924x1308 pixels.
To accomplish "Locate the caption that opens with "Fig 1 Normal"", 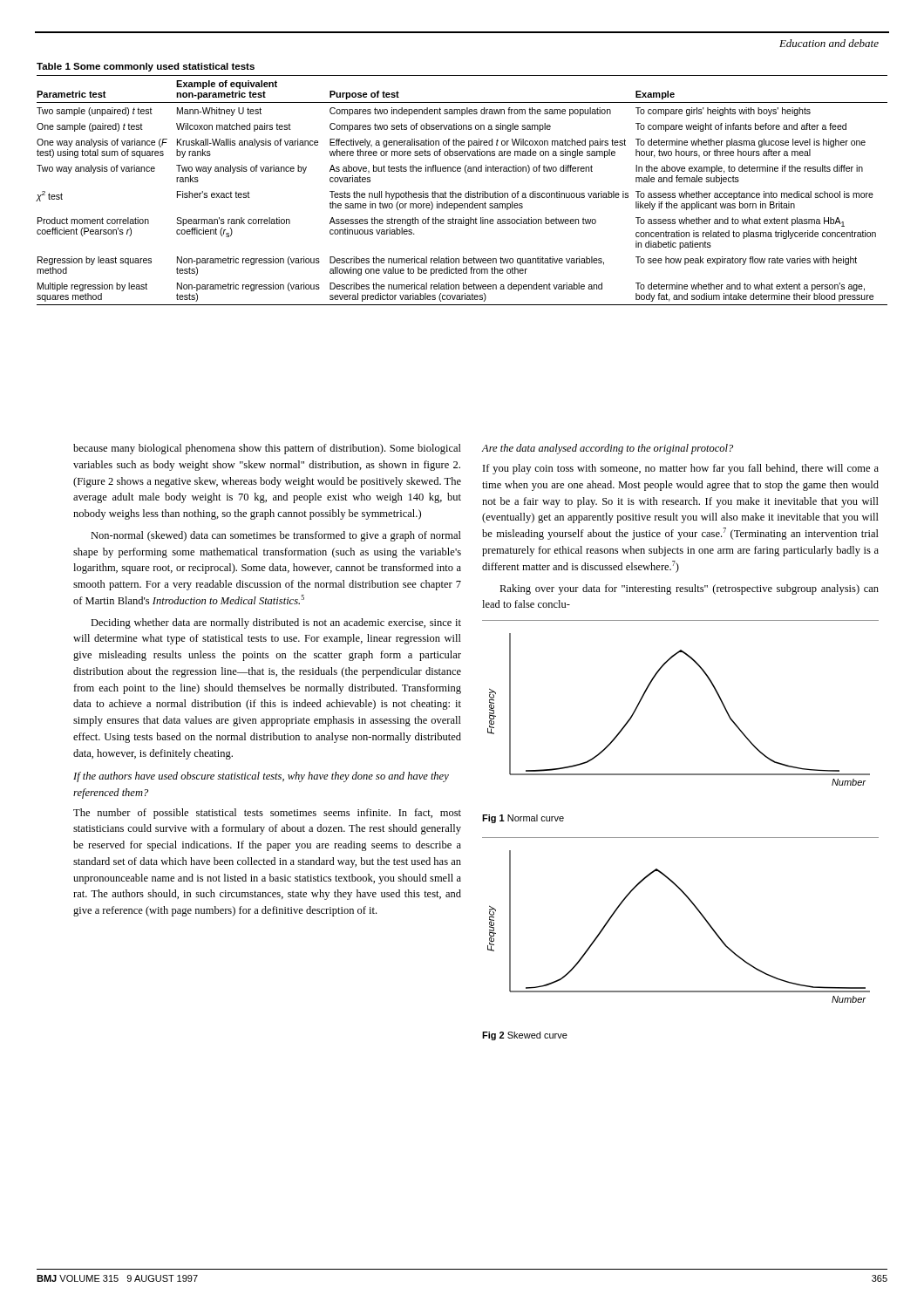I will [523, 818].
